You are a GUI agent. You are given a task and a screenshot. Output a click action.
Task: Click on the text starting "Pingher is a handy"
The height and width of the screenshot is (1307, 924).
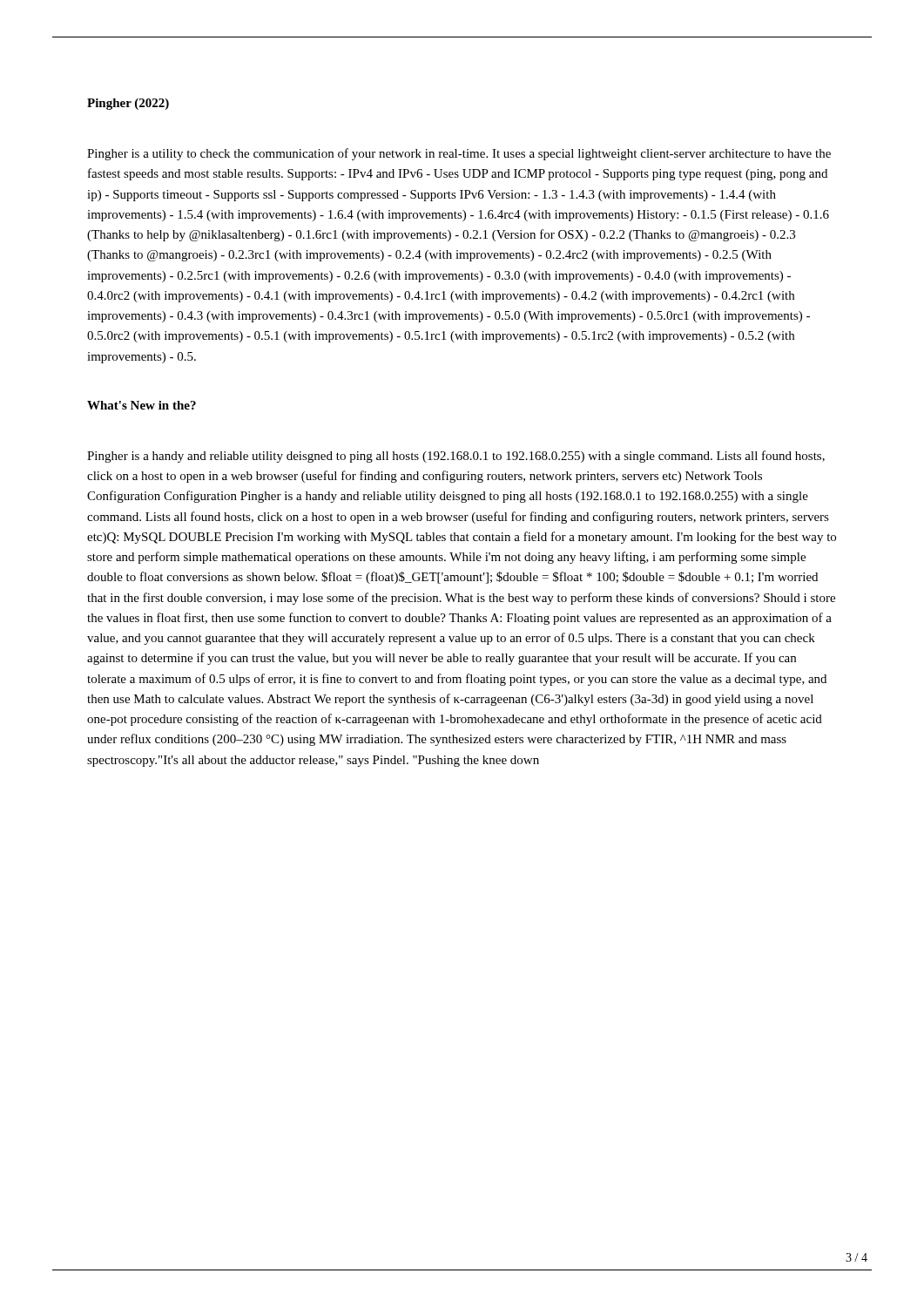point(462,607)
